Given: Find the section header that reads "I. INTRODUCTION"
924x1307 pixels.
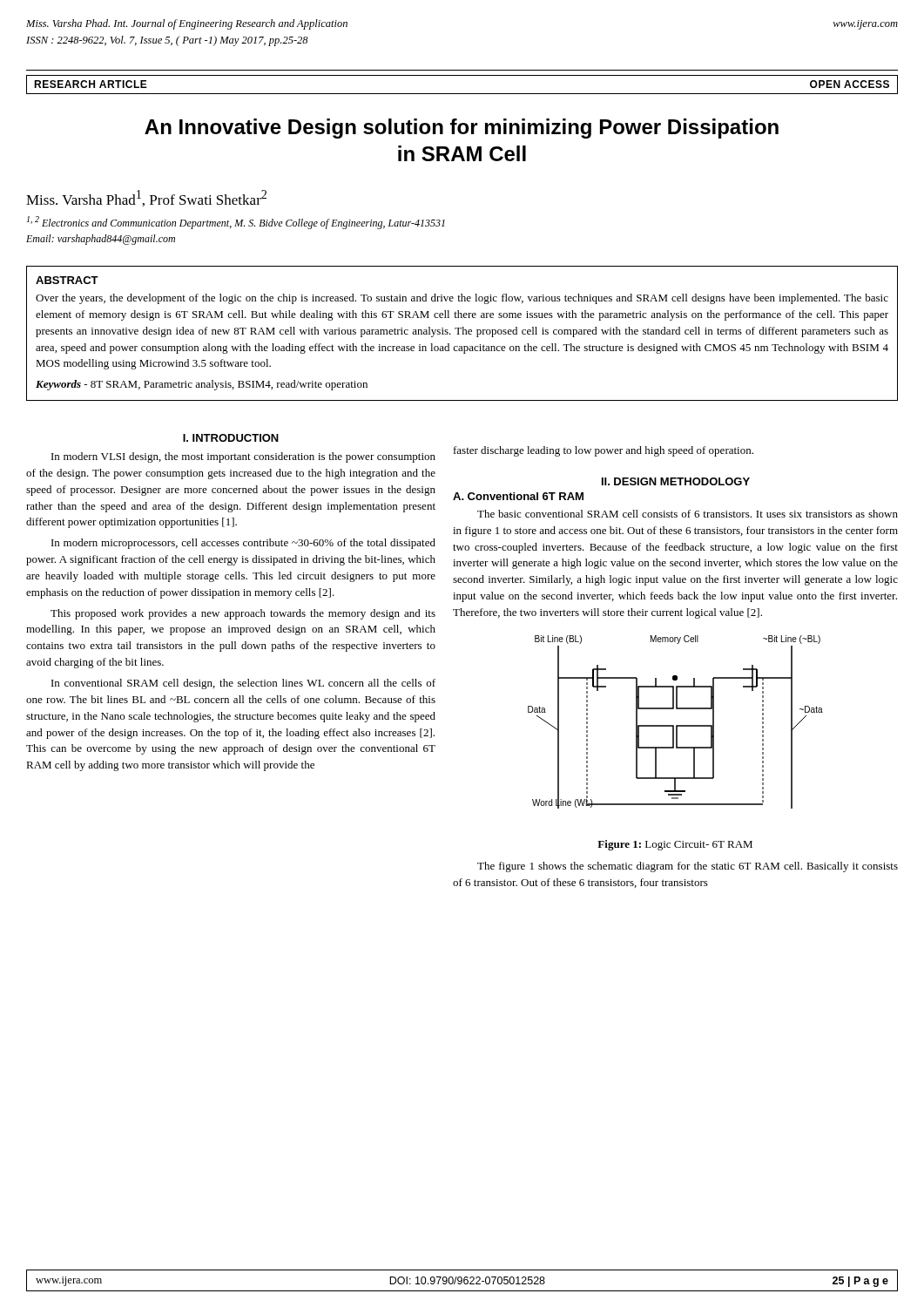Looking at the screenshot, I should [x=231, y=438].
